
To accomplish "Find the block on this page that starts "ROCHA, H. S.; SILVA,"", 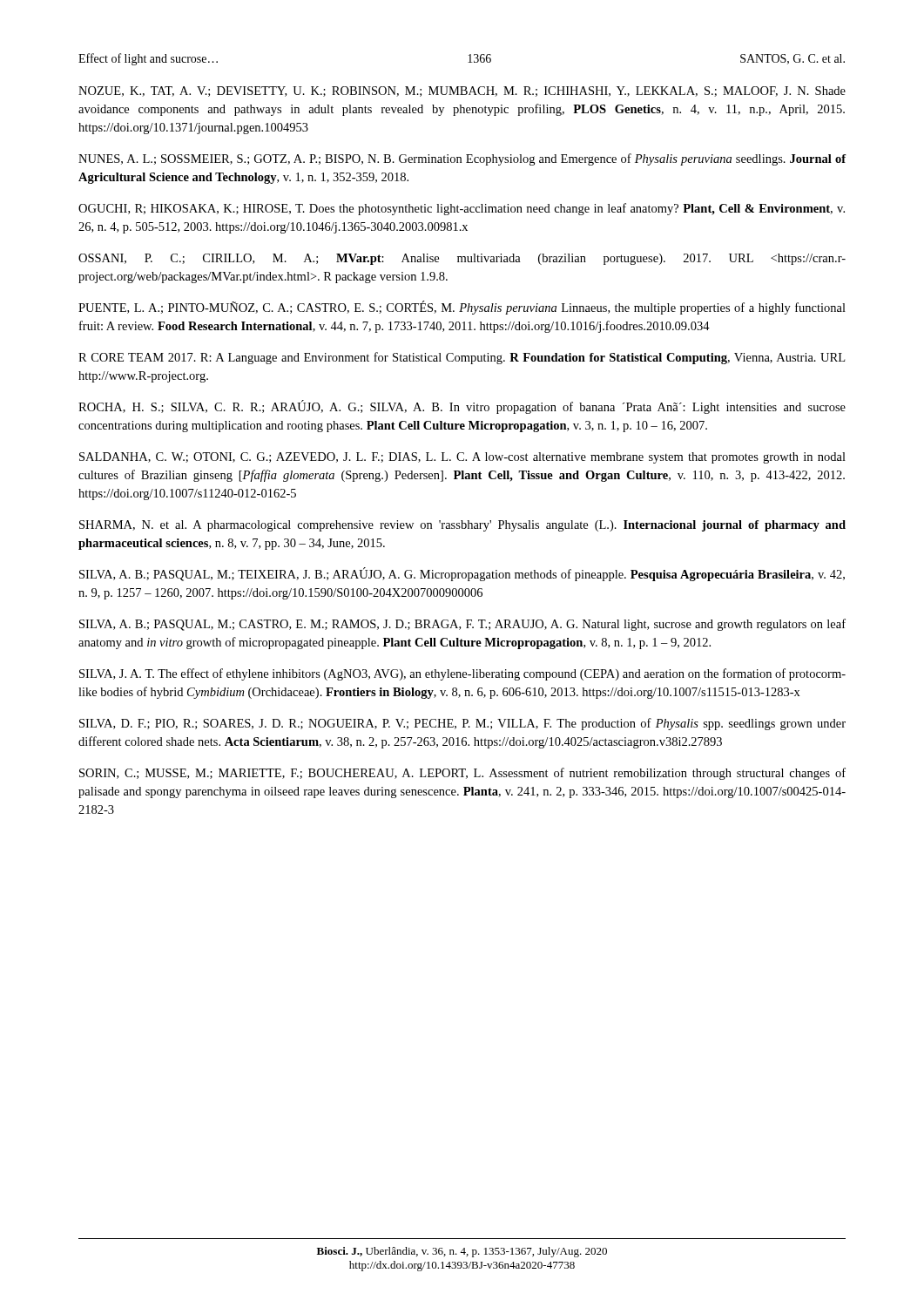I will coord(462,416).
